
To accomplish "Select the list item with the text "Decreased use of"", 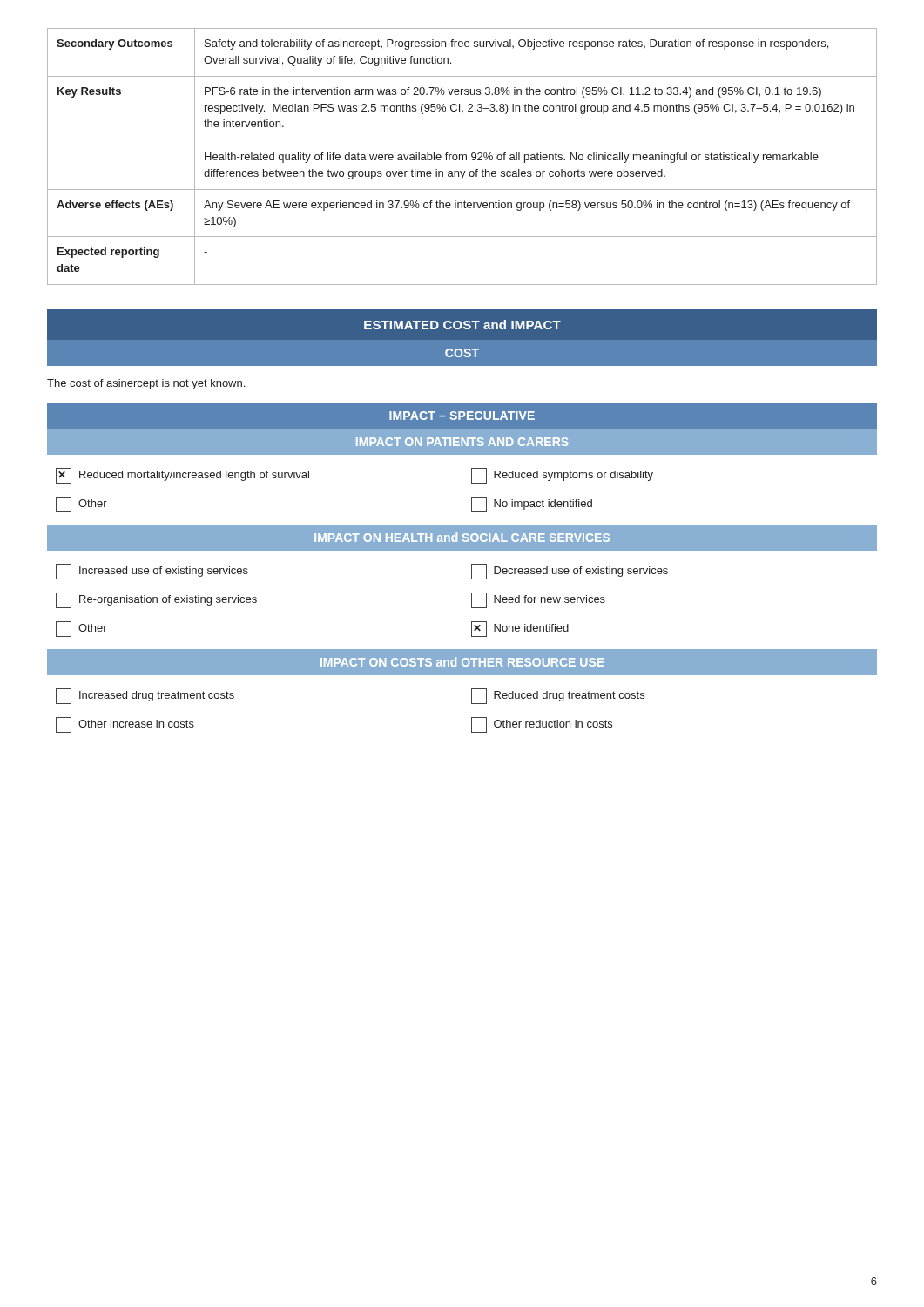I will 570,571.
